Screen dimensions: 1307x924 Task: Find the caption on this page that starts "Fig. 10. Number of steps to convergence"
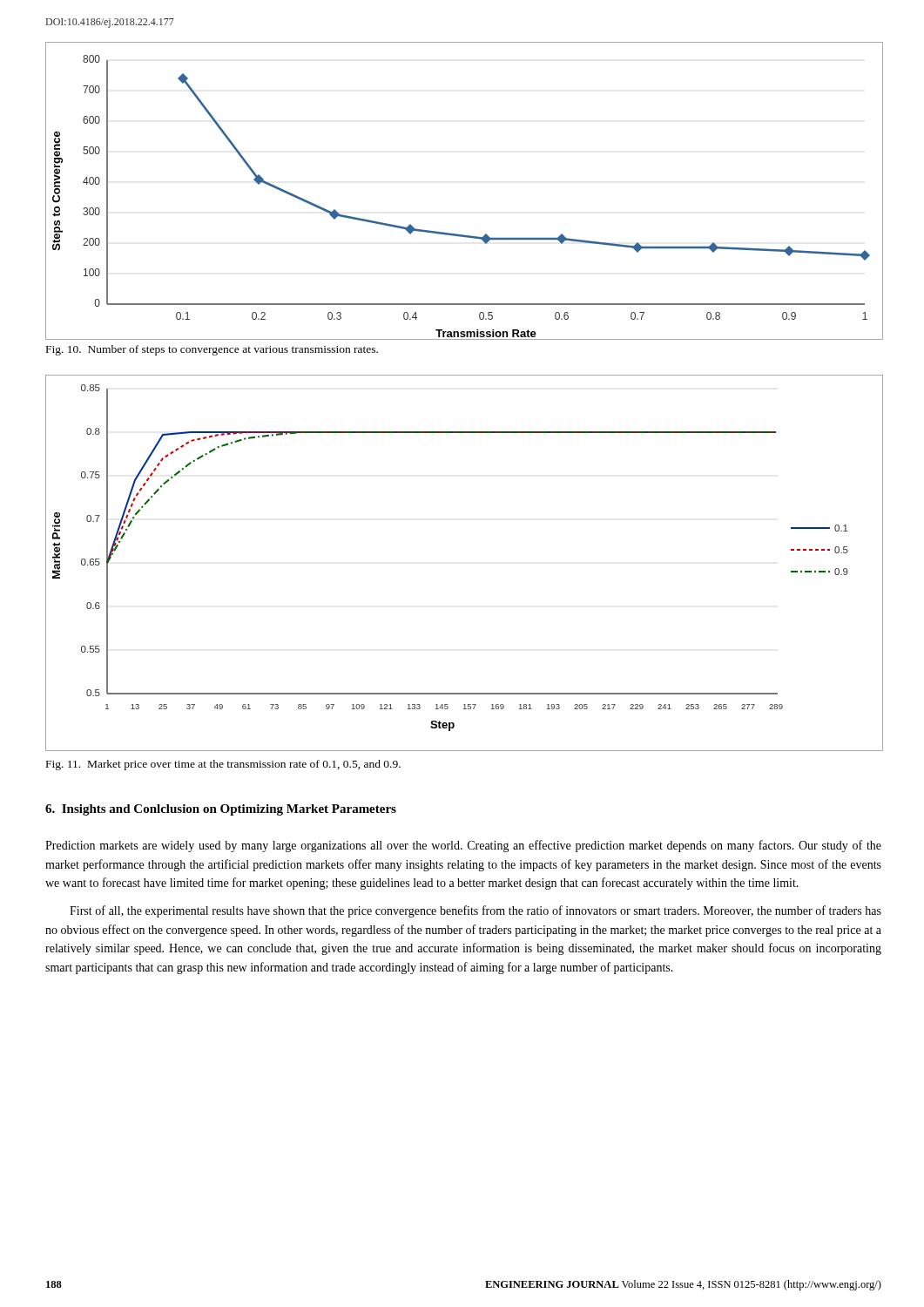(212, 349)
